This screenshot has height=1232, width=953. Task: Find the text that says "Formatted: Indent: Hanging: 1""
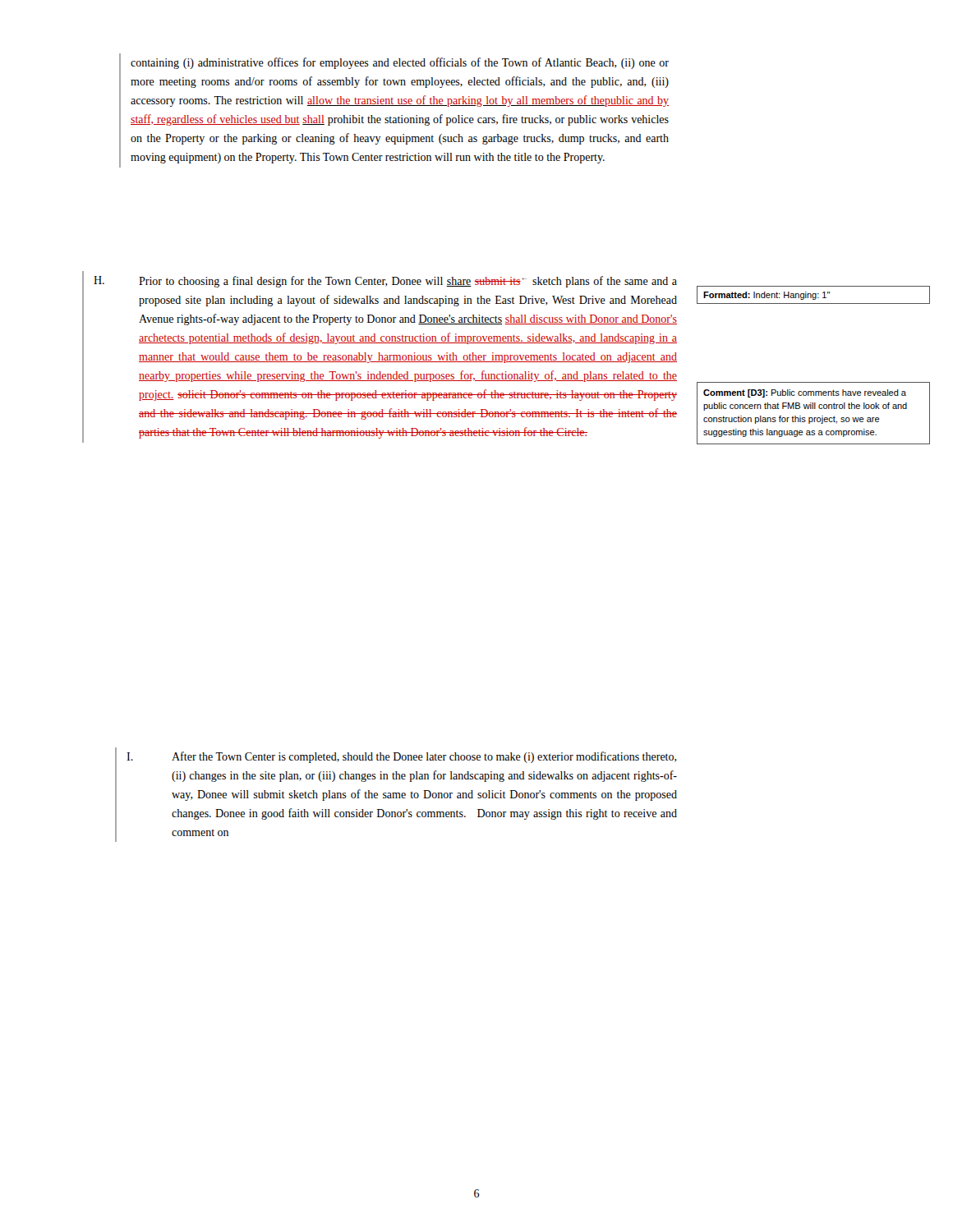(767, 295)
